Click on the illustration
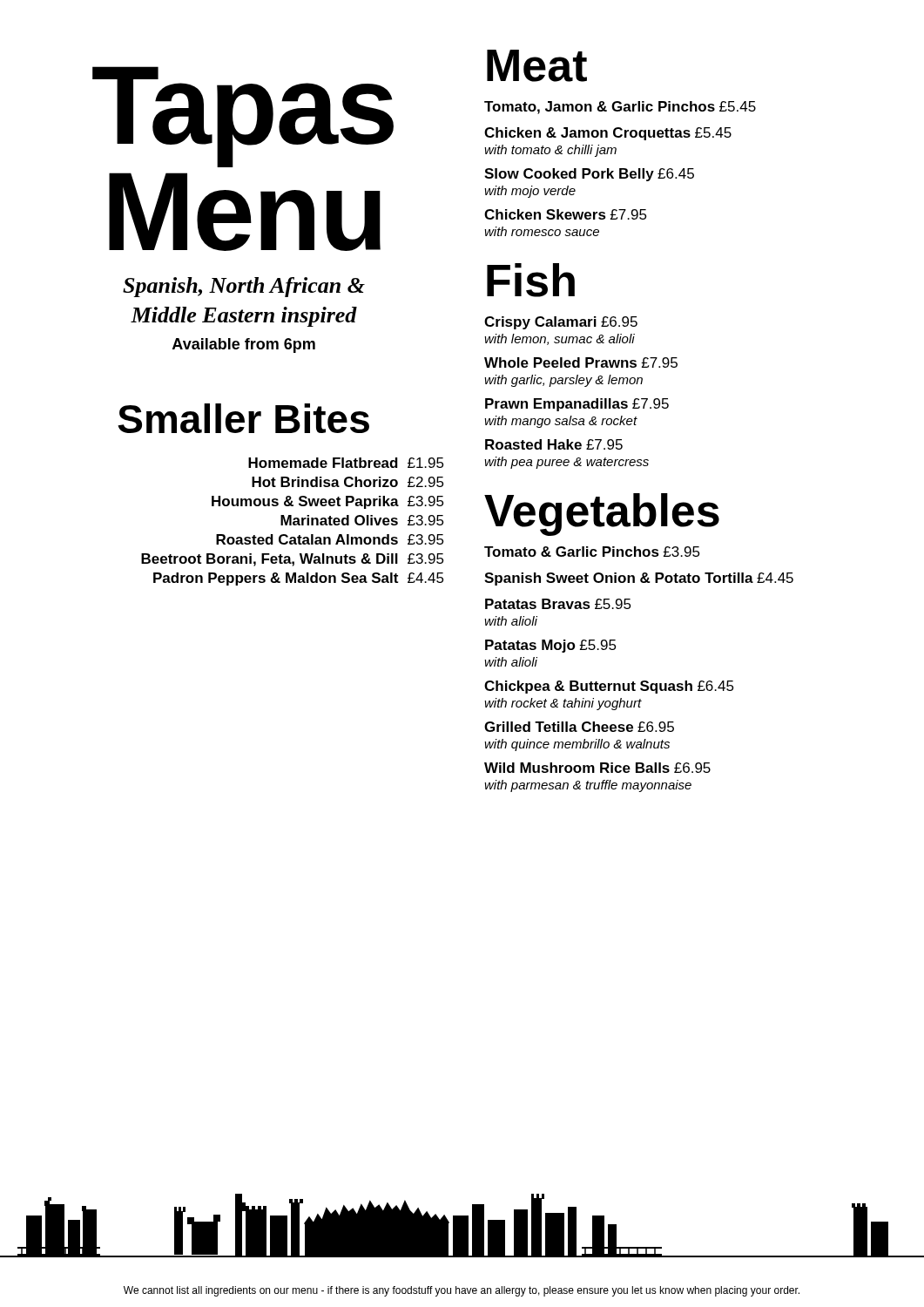Screen dimensions: 1307x924 coord(462,1213)
